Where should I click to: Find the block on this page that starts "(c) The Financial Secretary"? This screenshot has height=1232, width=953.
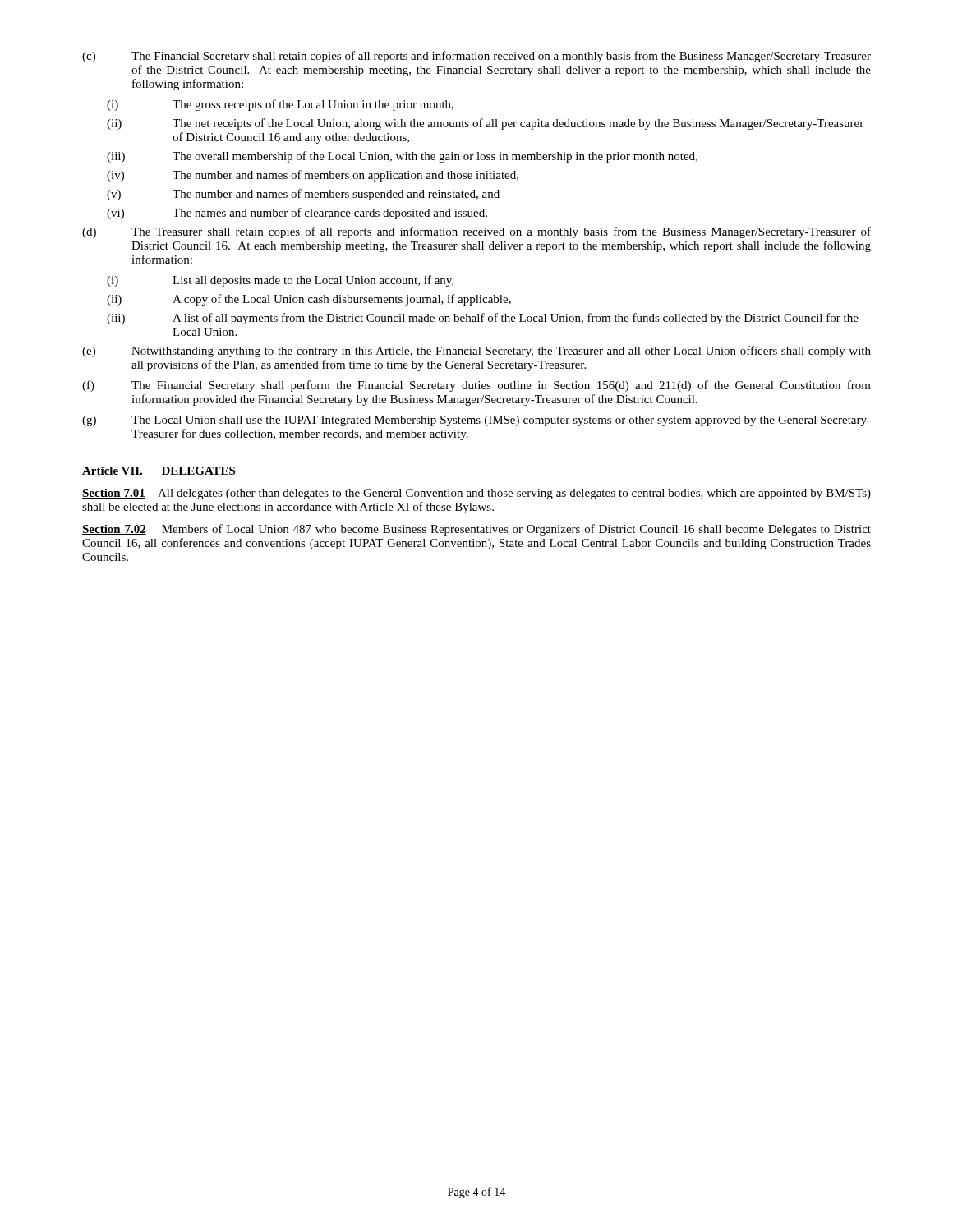point(476,70)
